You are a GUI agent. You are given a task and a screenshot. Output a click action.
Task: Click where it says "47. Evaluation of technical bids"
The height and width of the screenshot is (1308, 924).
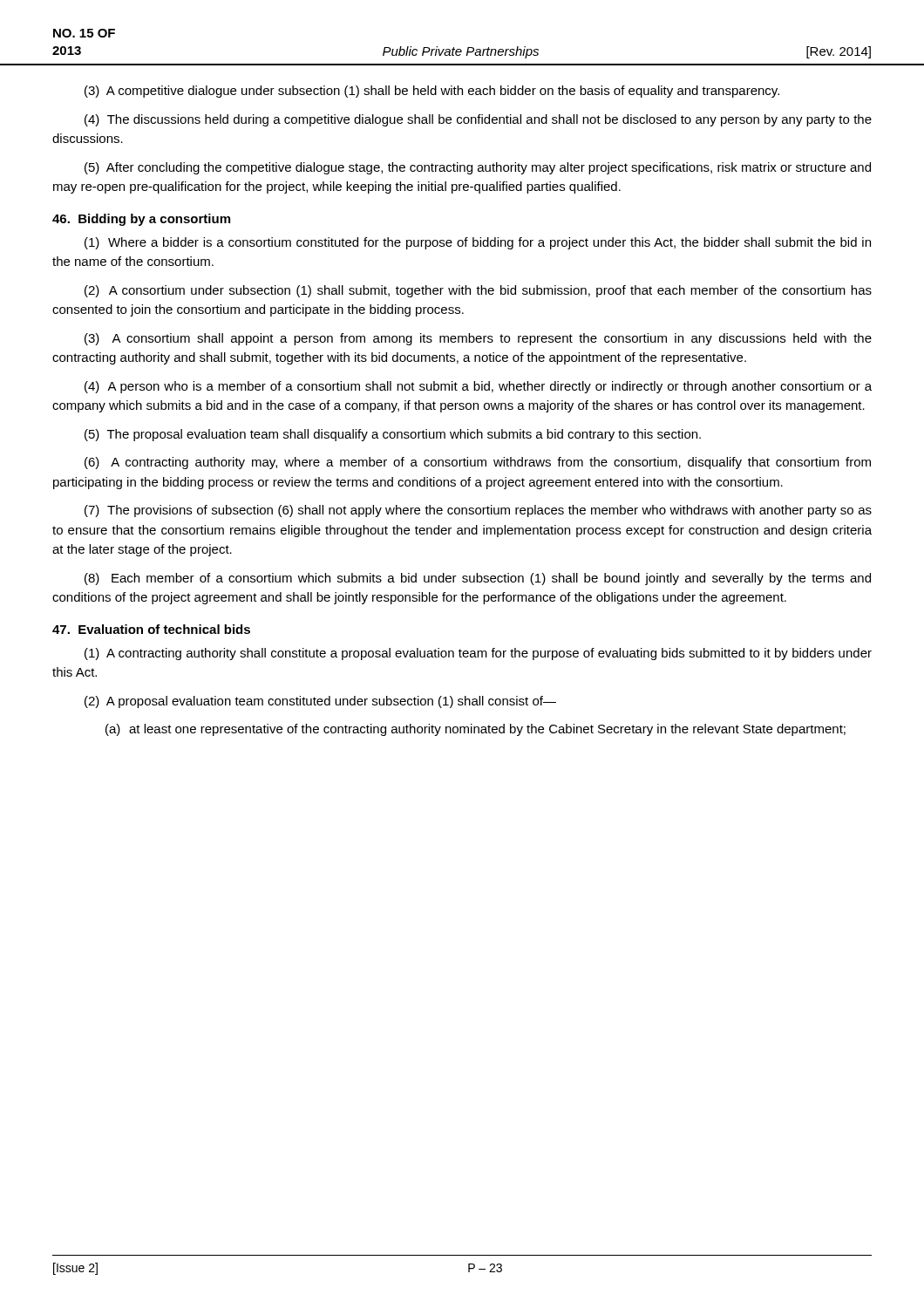(x=151, y=629)
